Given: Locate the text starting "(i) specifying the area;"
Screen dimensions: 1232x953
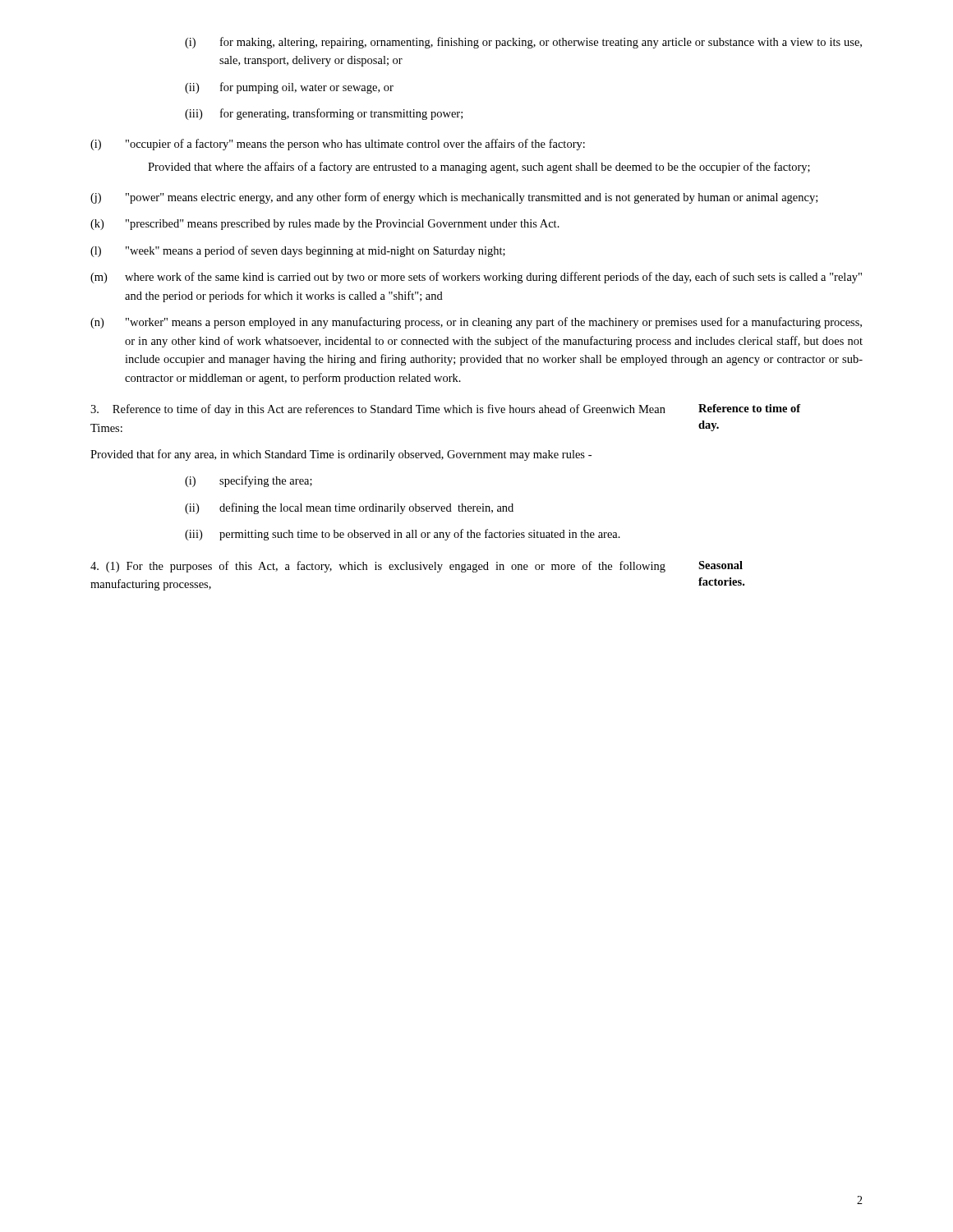Looking at the screenshot, I should pyautogui.click(x=249, y=481).
